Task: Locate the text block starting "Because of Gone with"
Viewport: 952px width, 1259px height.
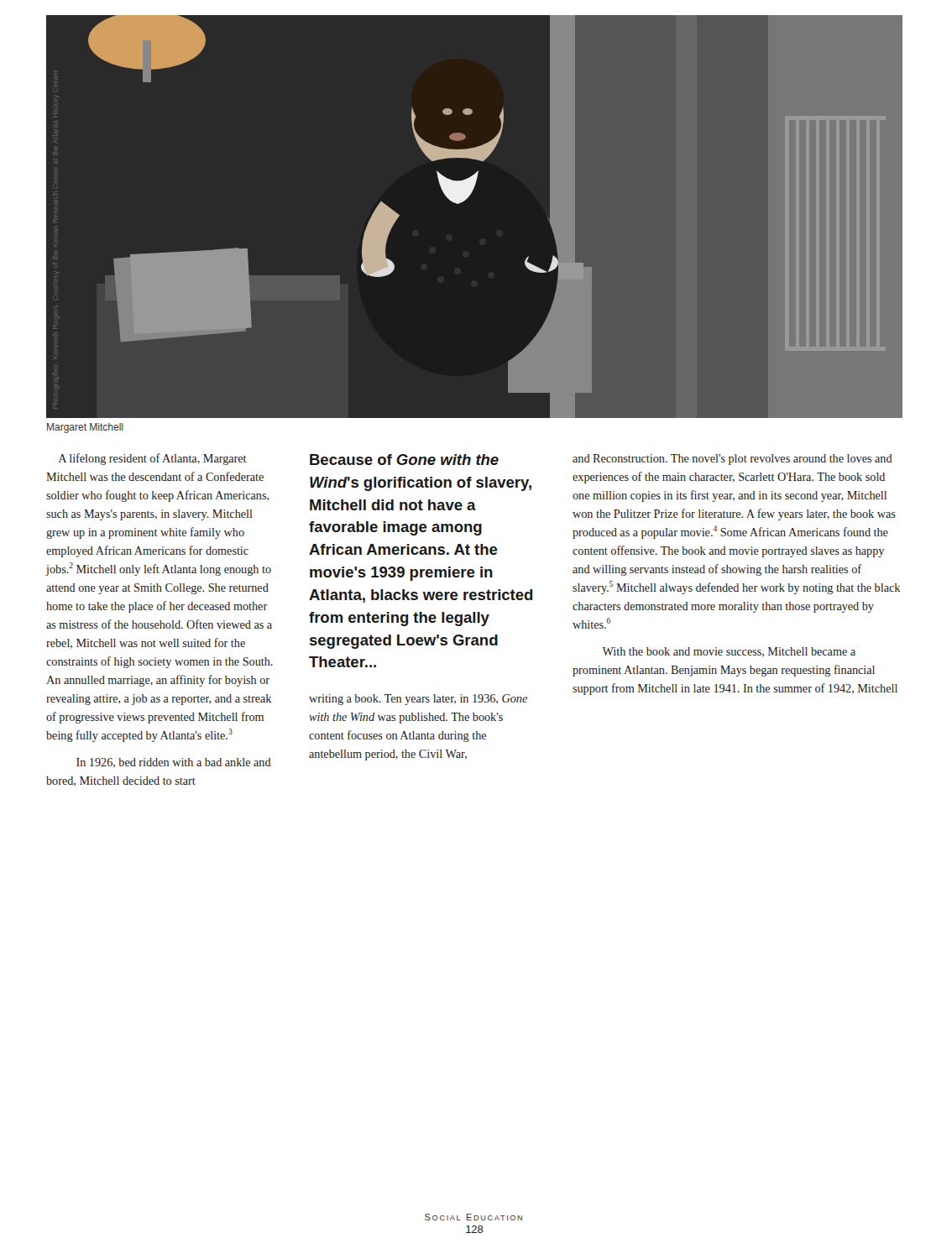Action: 421,561
